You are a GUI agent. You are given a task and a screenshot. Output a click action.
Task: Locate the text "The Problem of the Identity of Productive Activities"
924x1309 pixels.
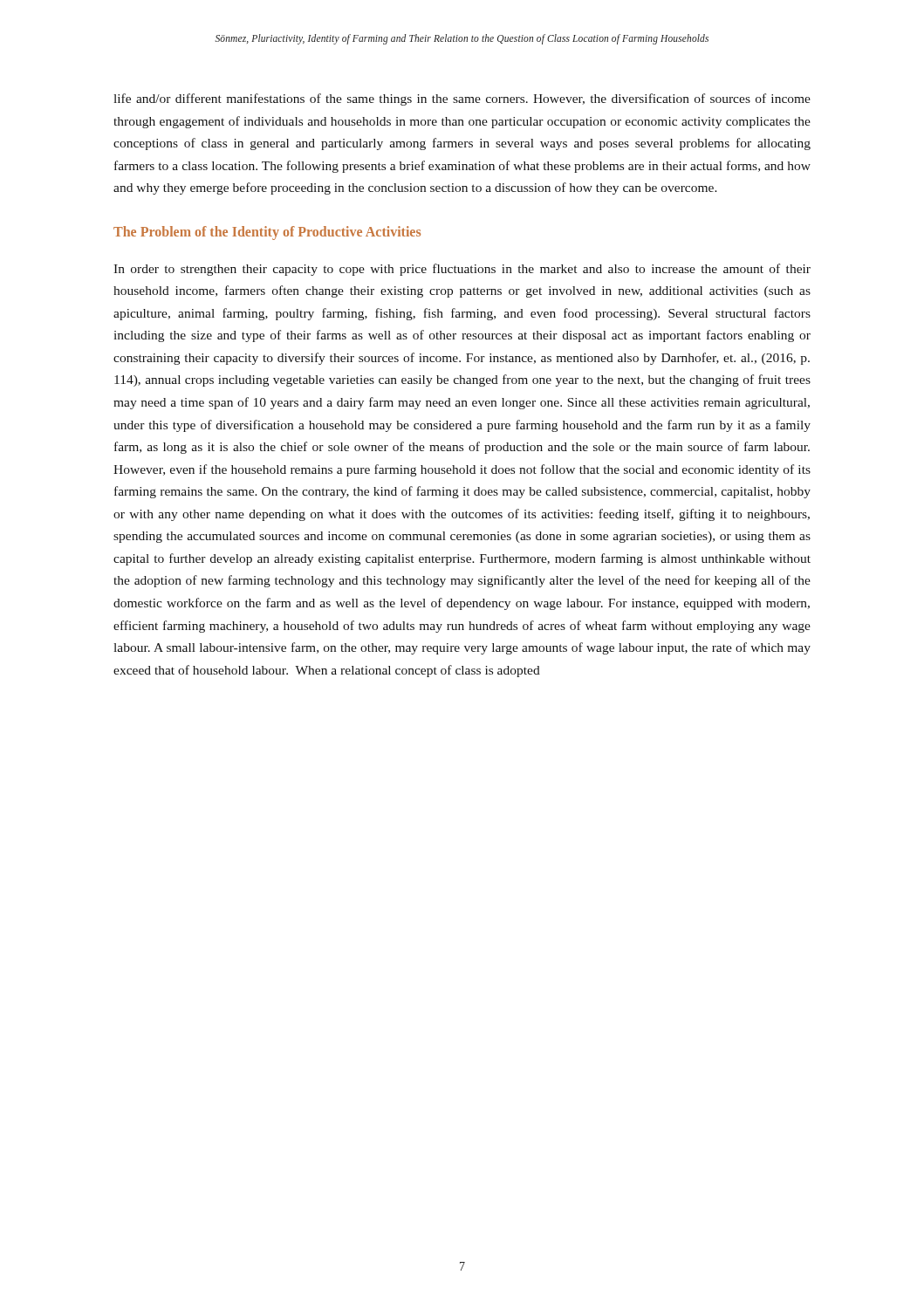point(267,231)
